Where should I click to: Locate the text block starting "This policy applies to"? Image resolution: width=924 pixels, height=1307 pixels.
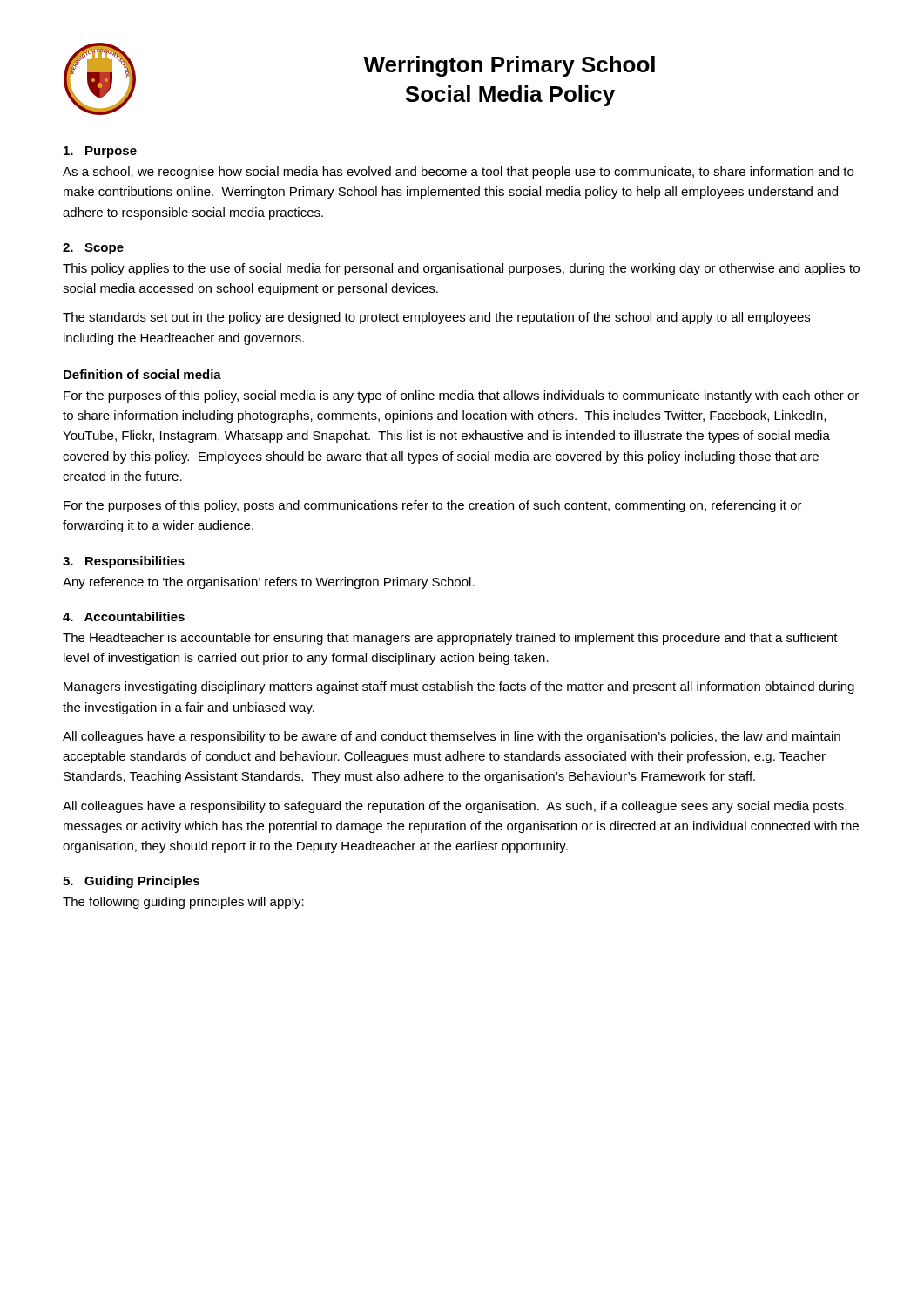461,278
